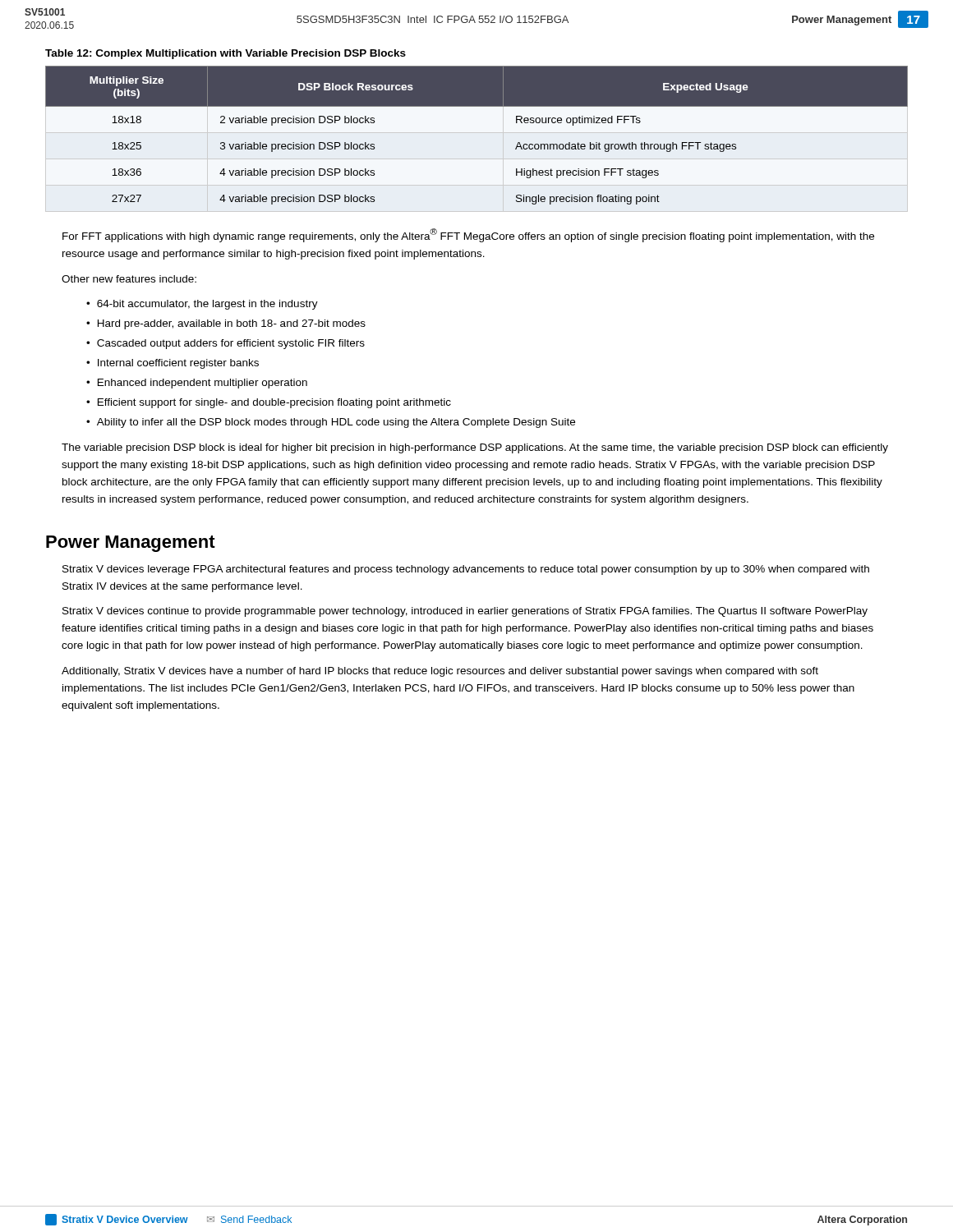This screenshot has height=1232, width=953.
Task: Find "• Internal coefficient register banks" on this page
Action: click(x=173, y=364)
